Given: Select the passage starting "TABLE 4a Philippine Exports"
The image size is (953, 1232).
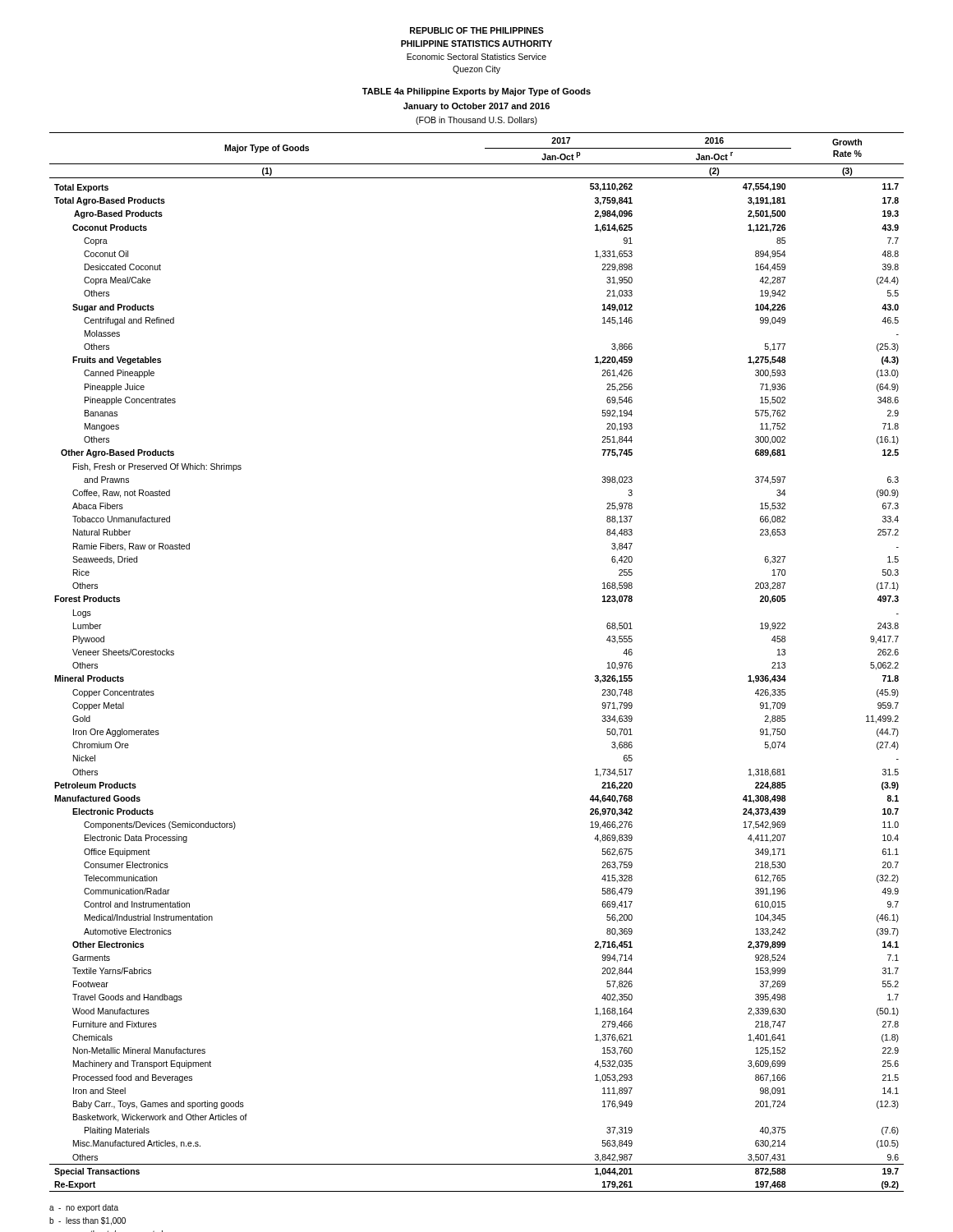Looking at the screenshot, I should point(476,106).
